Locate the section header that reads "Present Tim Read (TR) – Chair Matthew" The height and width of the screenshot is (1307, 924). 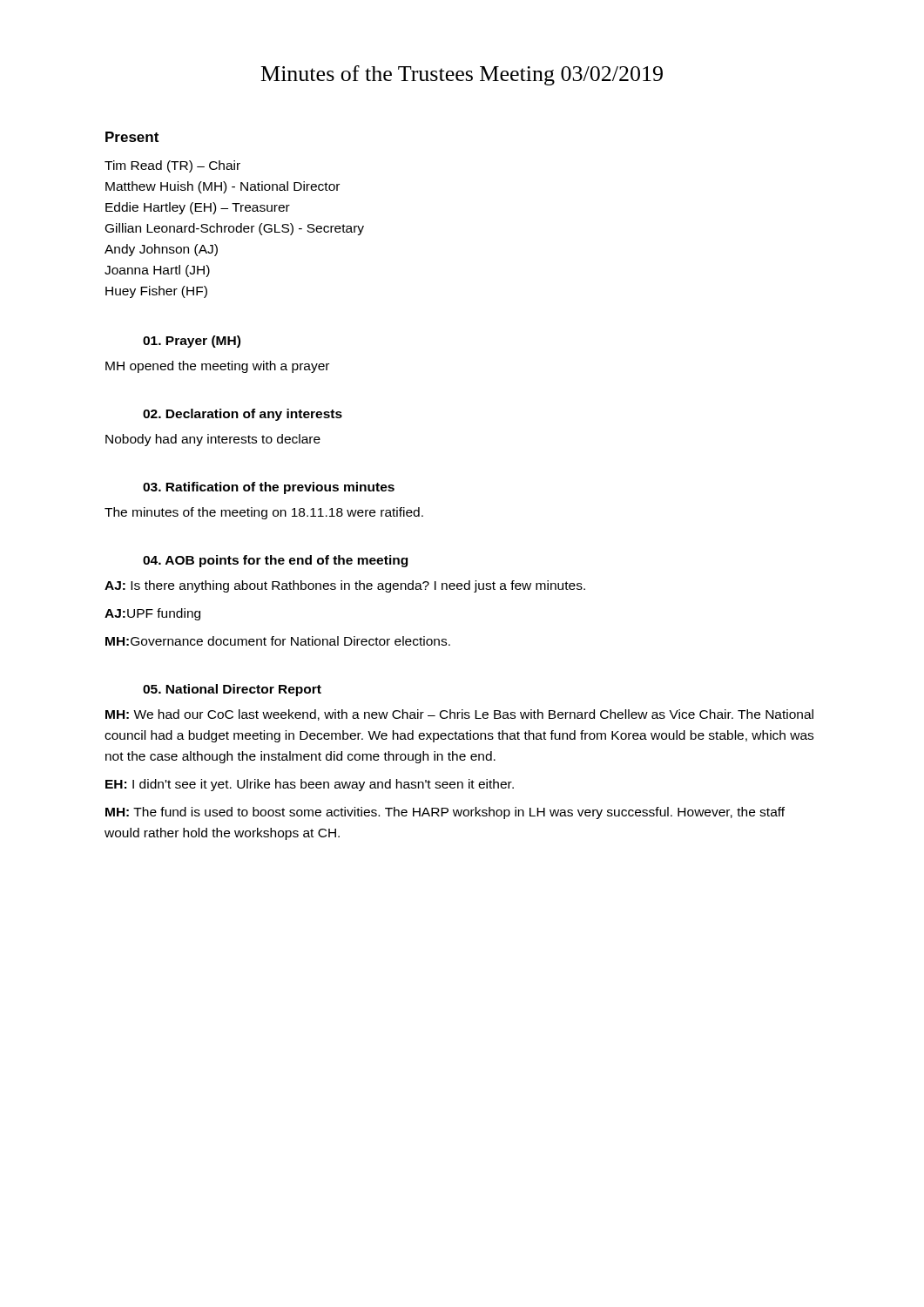(x=132, y=137)
